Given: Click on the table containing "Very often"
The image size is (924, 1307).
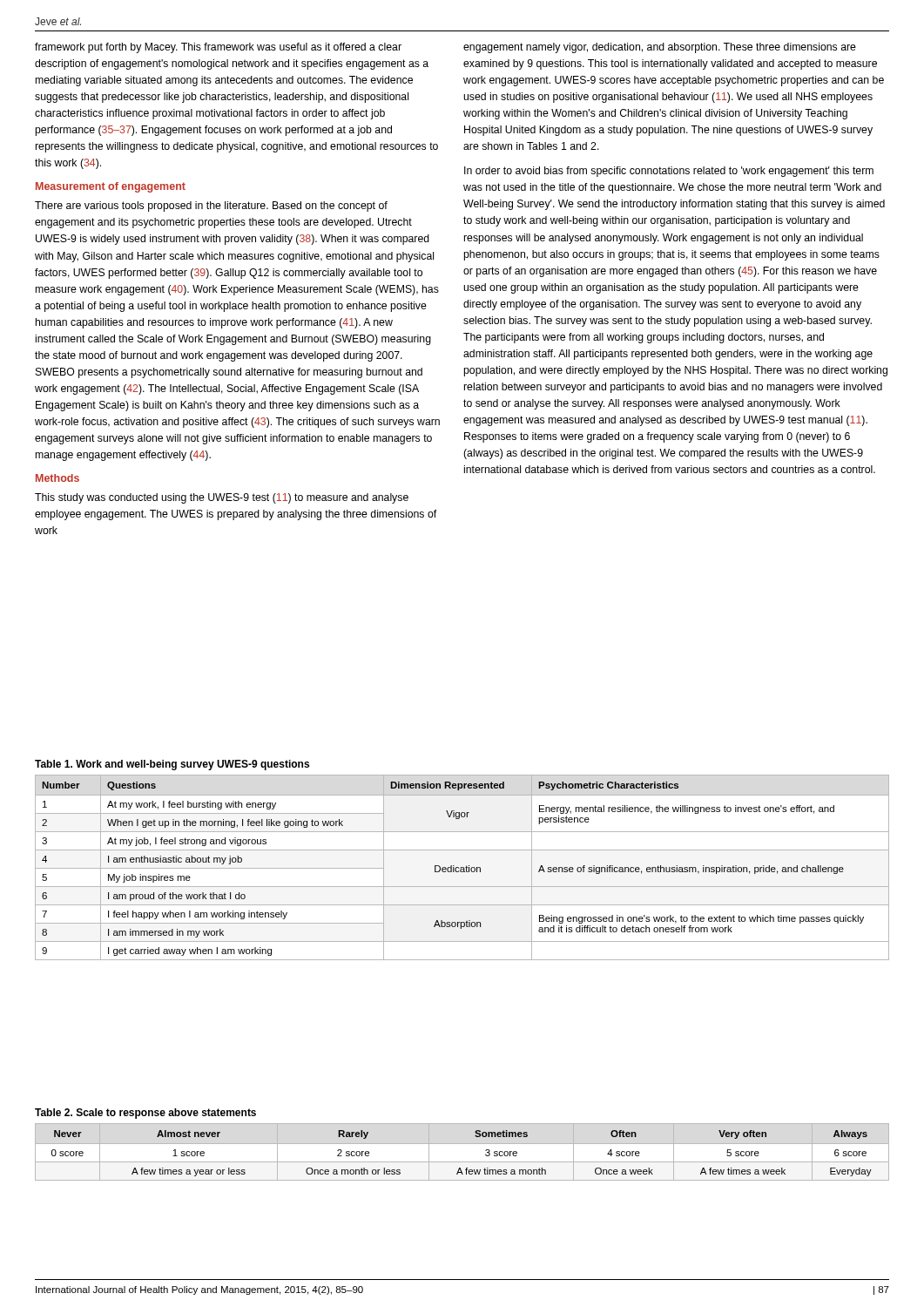Looking at the screenshot, I should point(462,1152).
